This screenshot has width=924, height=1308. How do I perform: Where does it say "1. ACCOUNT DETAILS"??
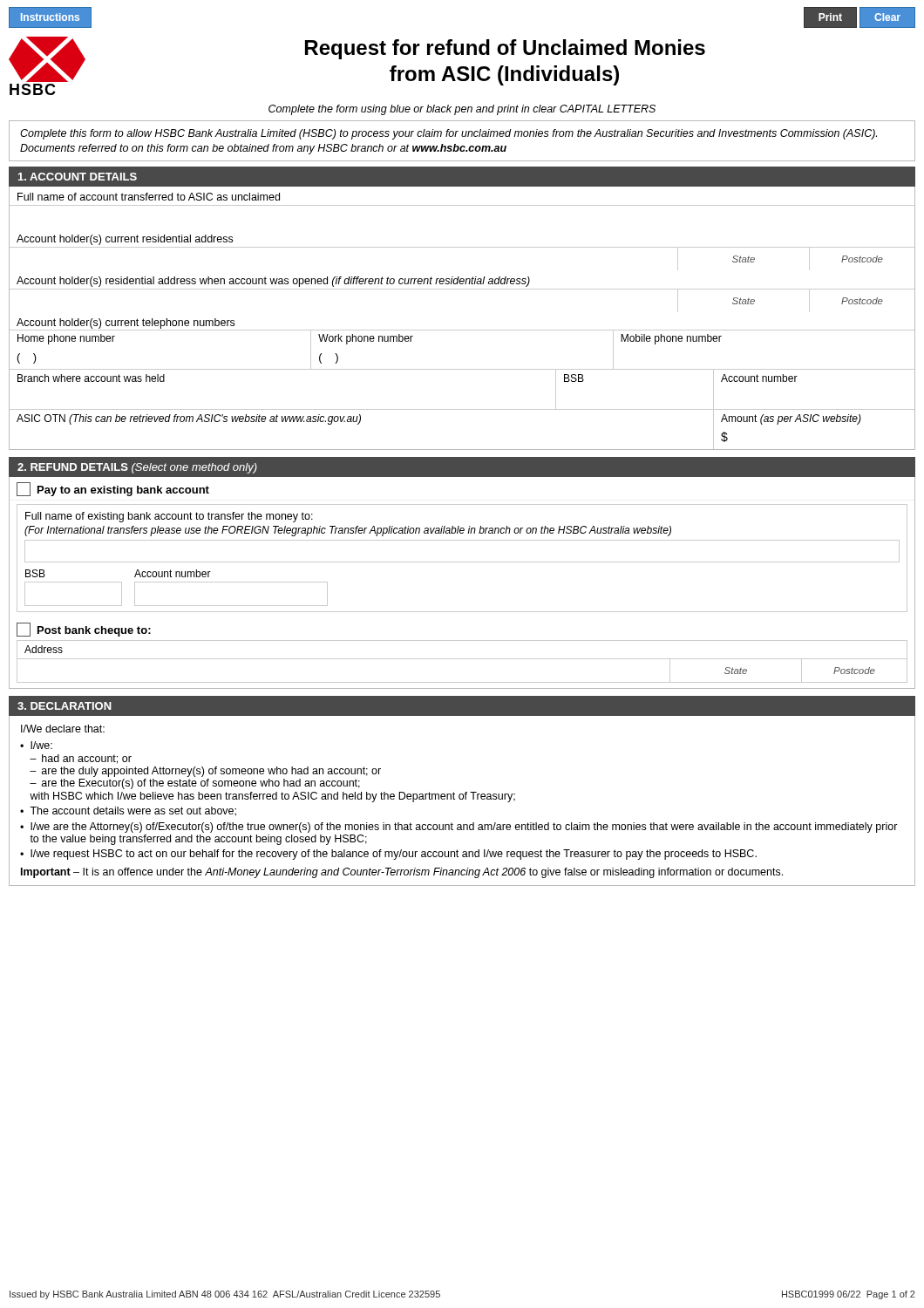[77, 177]
